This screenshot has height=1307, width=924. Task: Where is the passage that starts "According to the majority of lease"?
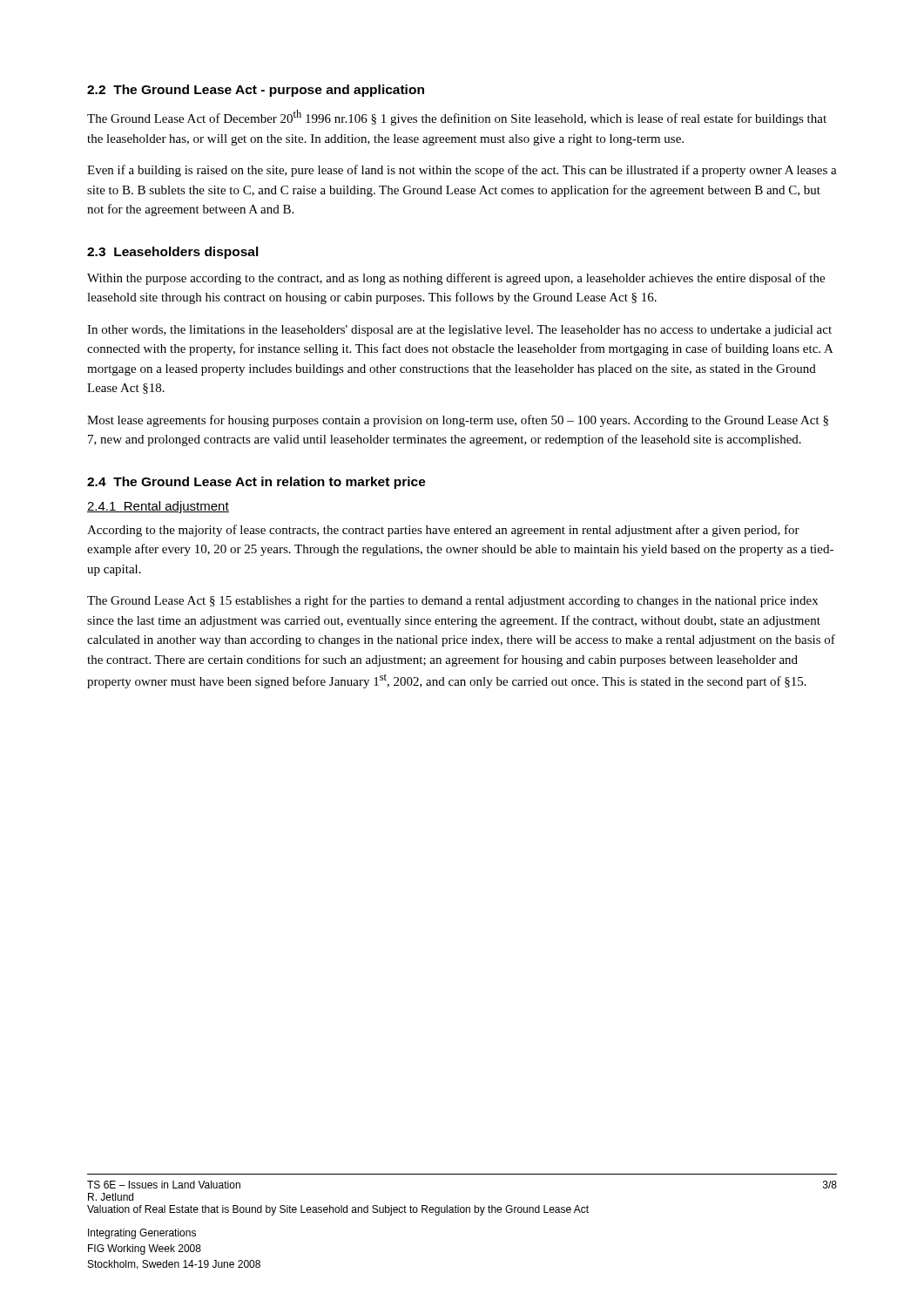pos(460,549)
